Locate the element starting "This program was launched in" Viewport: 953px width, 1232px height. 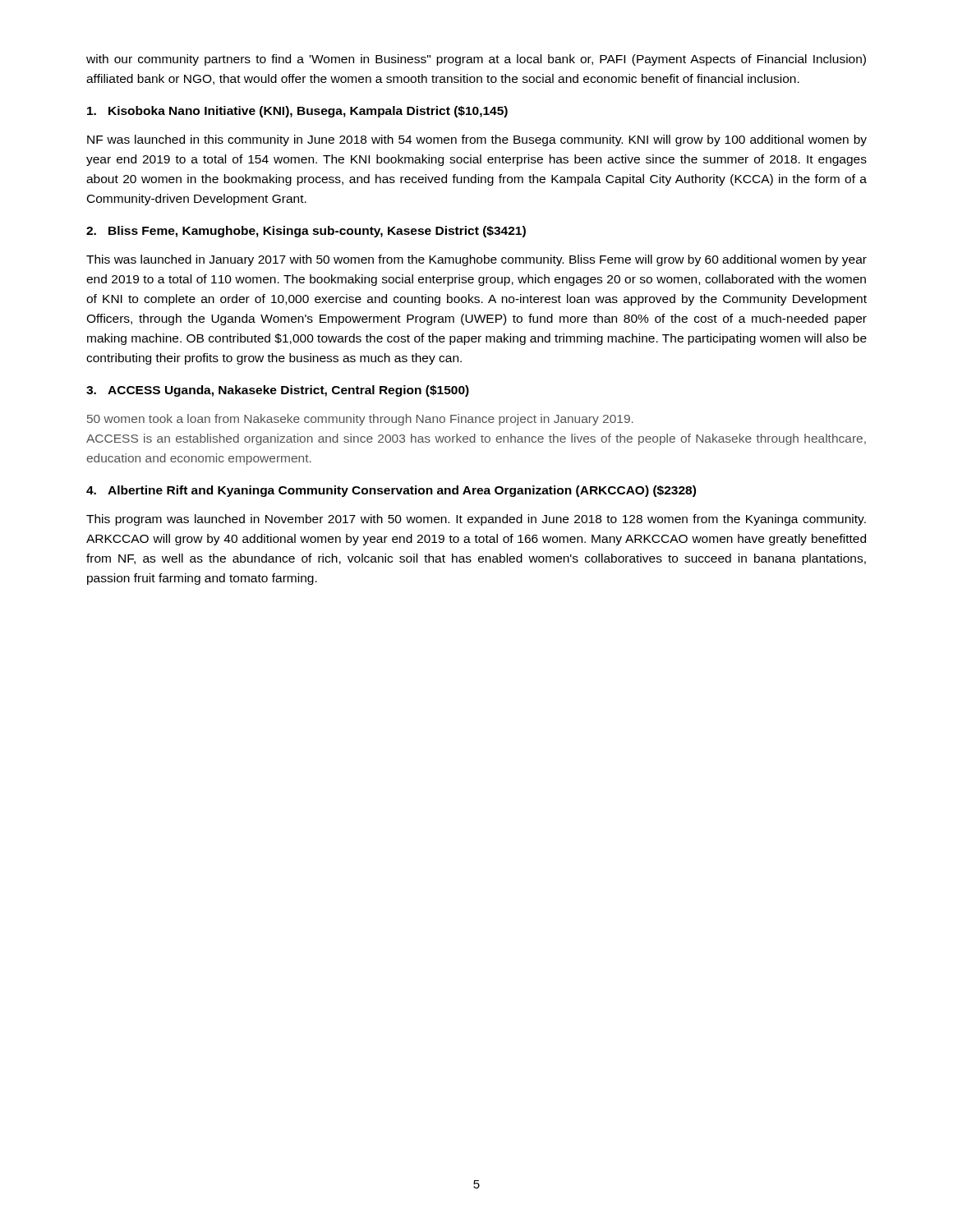click(476, 548)
